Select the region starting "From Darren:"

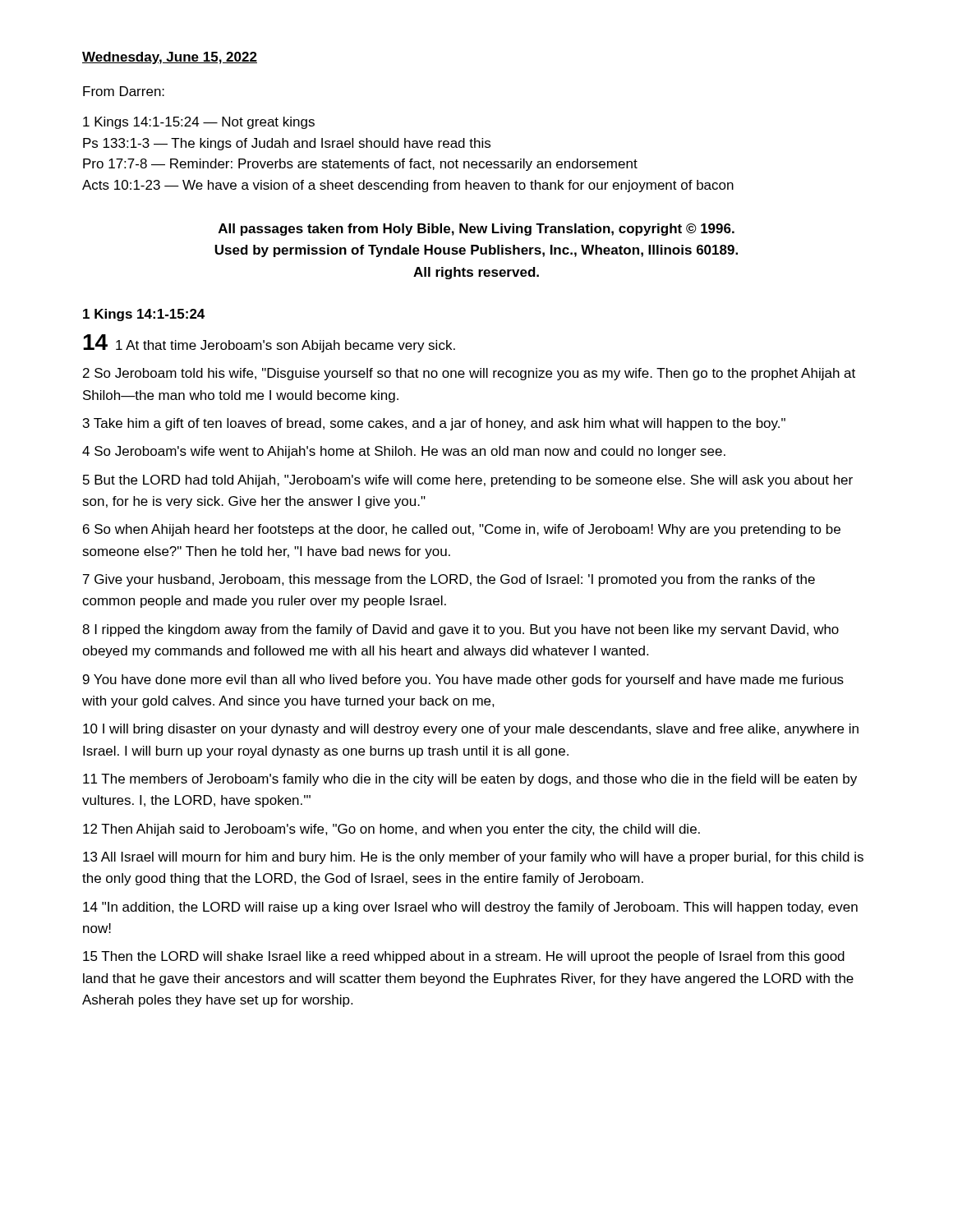(124, 92)
